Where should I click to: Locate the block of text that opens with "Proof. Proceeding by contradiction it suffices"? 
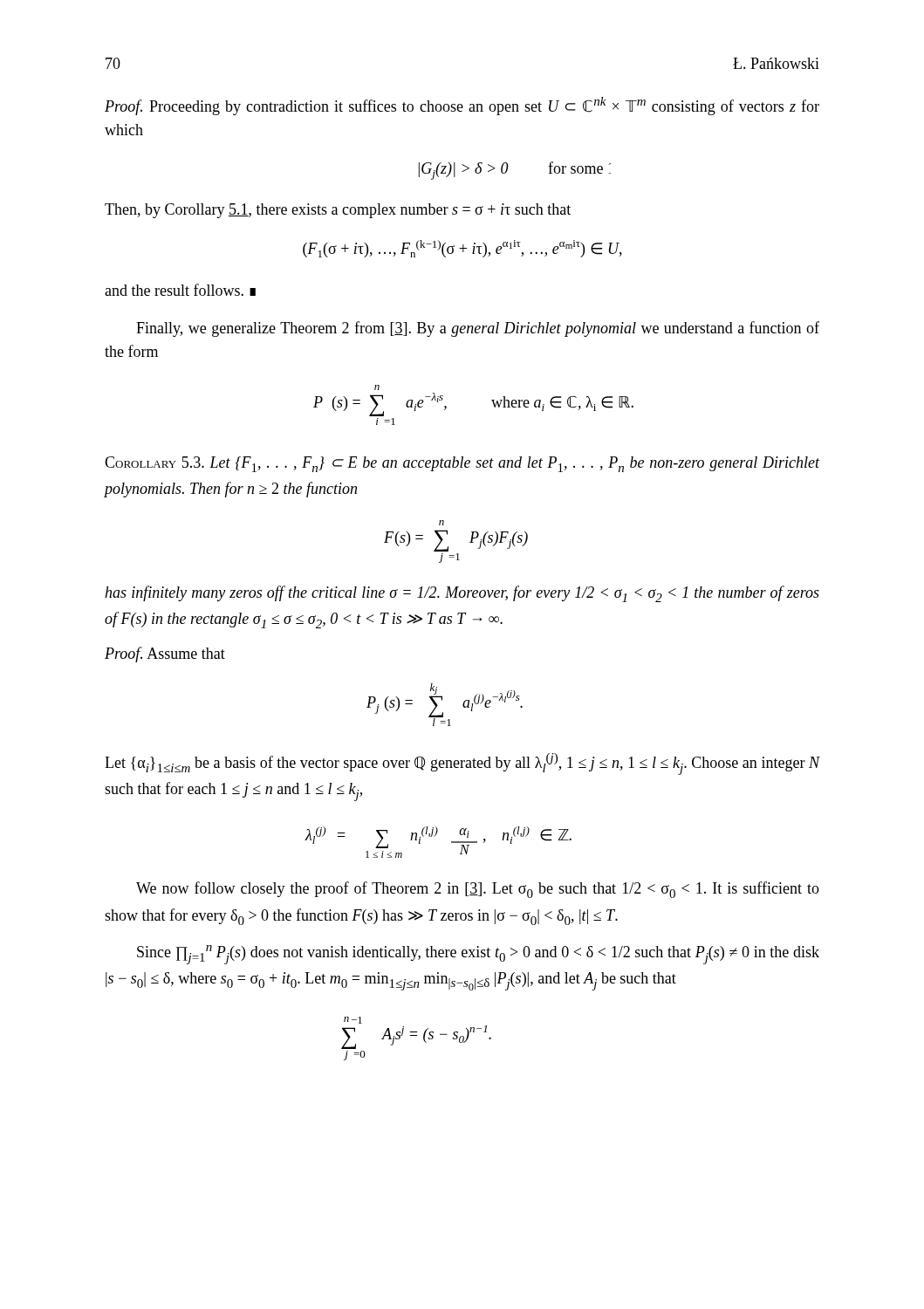coord(462,117)
